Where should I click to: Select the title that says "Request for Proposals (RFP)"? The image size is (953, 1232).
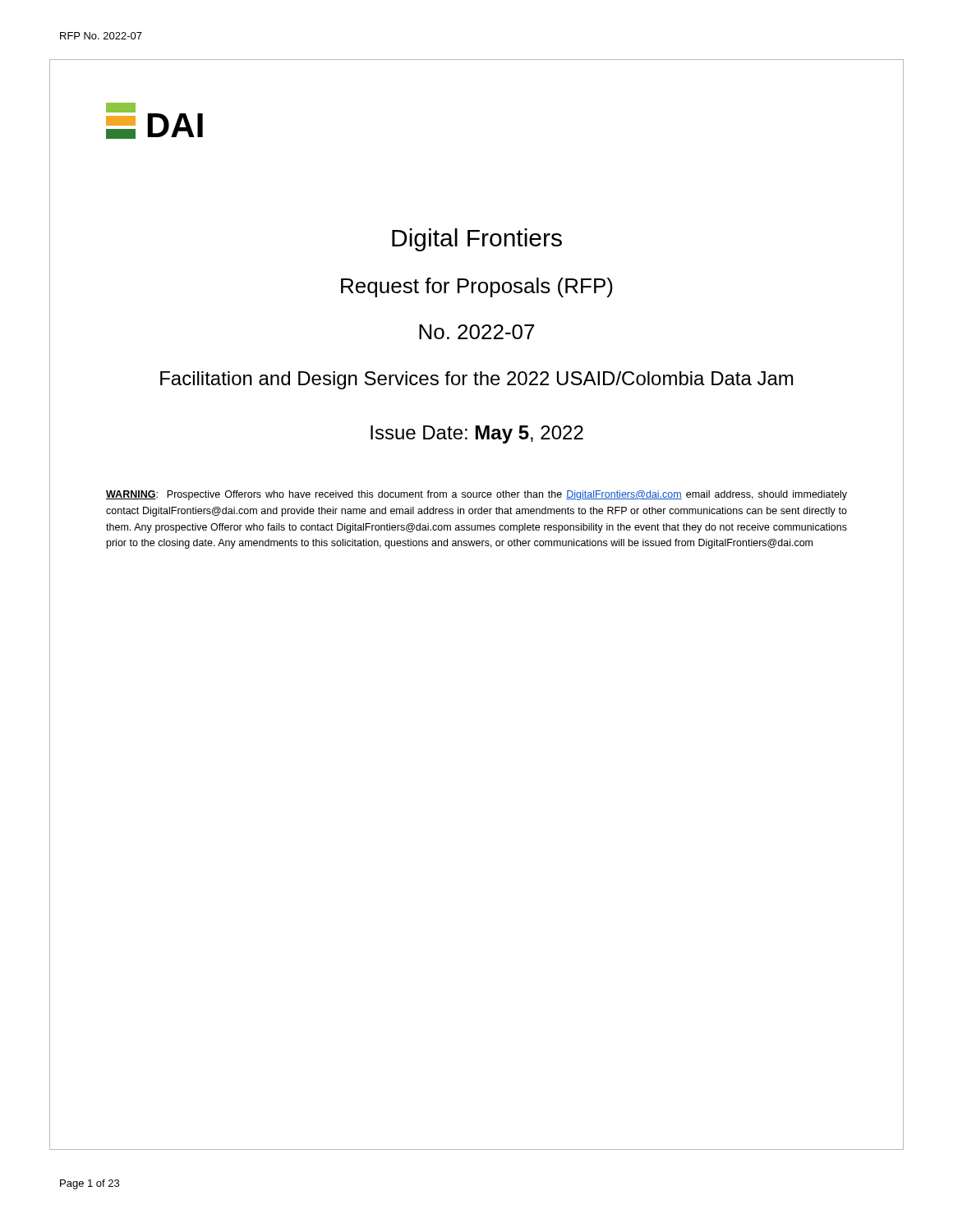coord(476,286)
